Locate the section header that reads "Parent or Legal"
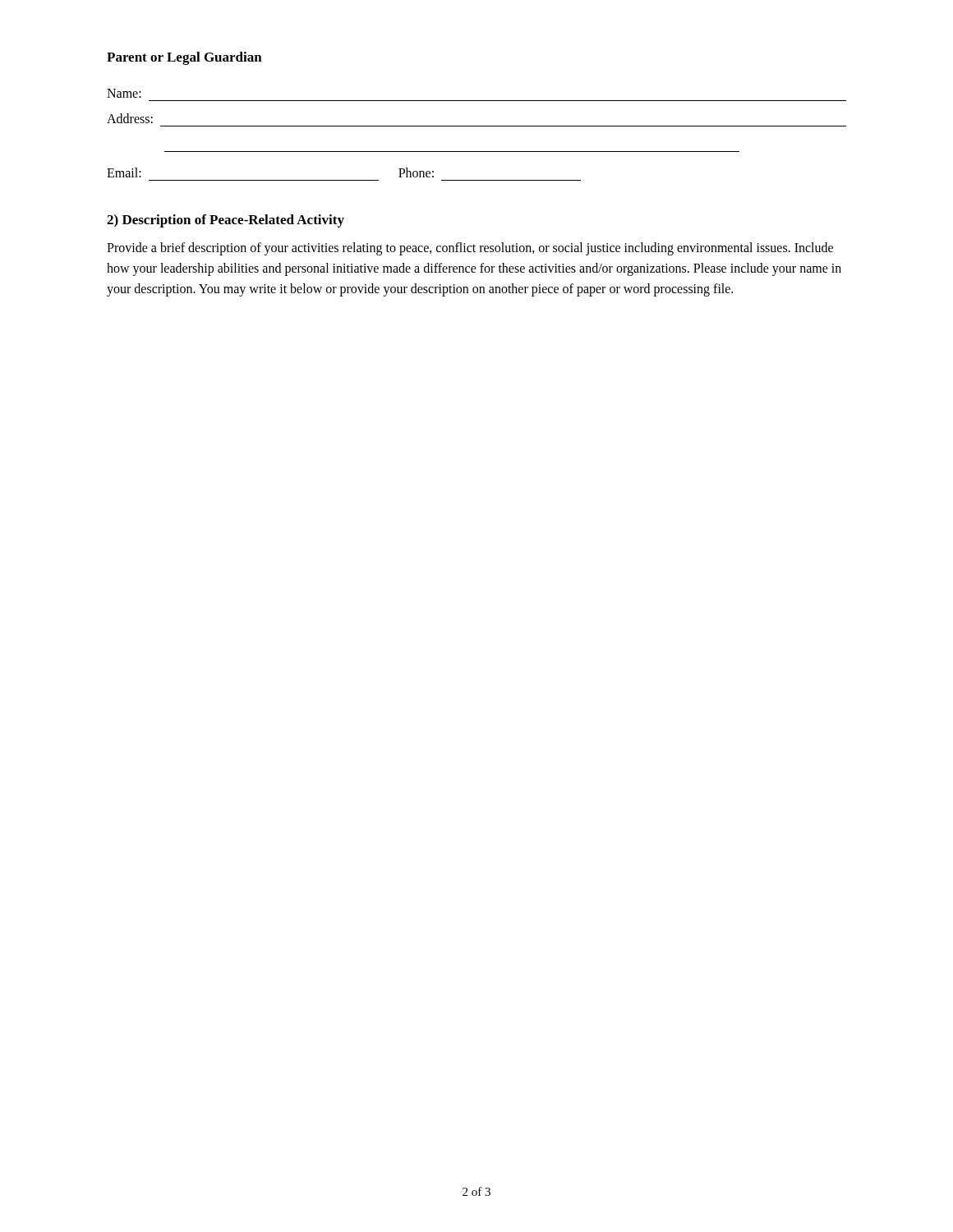This screenshot has height=1232, width=953. coord(184,57)
